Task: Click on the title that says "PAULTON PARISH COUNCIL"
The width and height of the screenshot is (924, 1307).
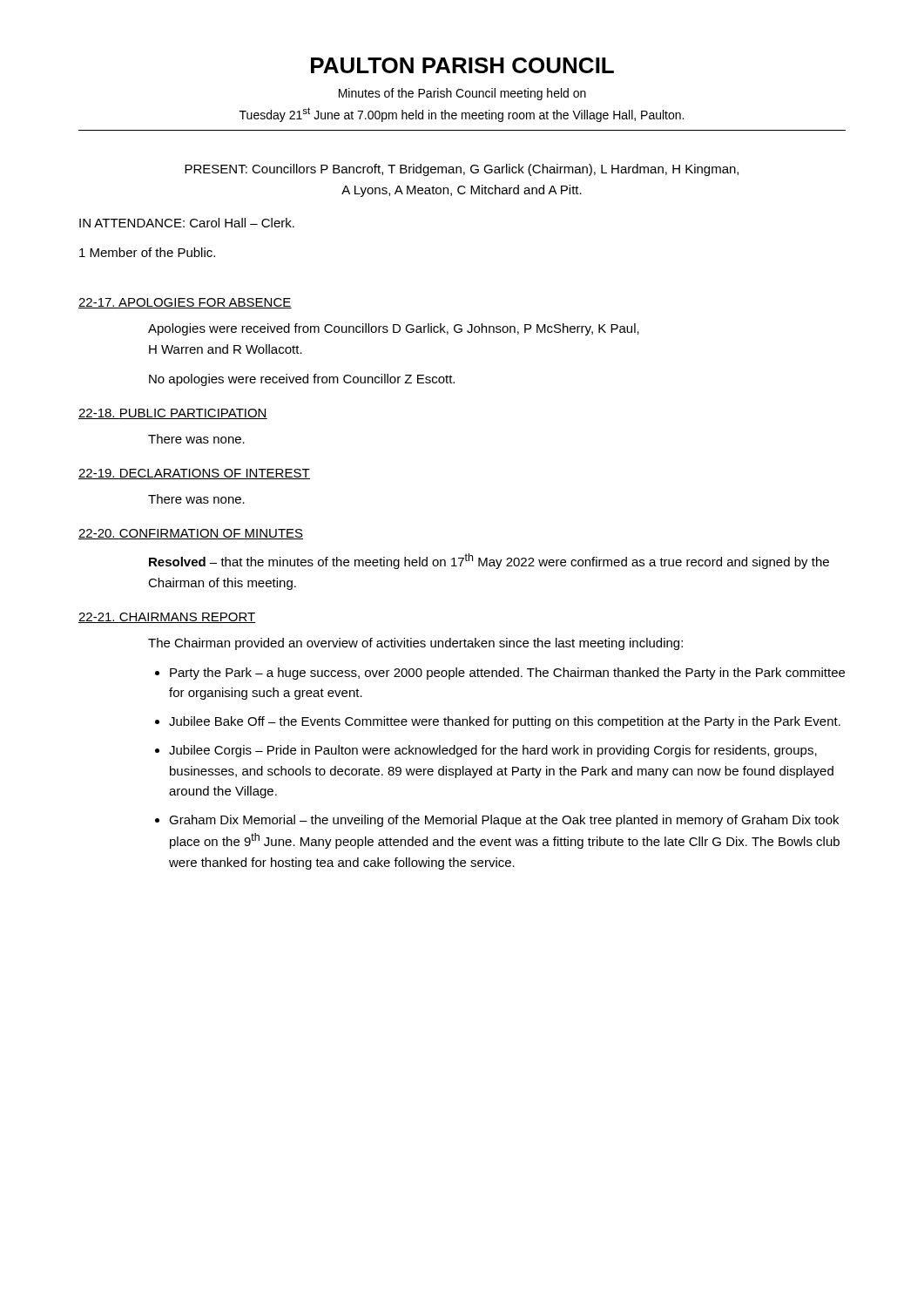Action: tap(462, 66)
